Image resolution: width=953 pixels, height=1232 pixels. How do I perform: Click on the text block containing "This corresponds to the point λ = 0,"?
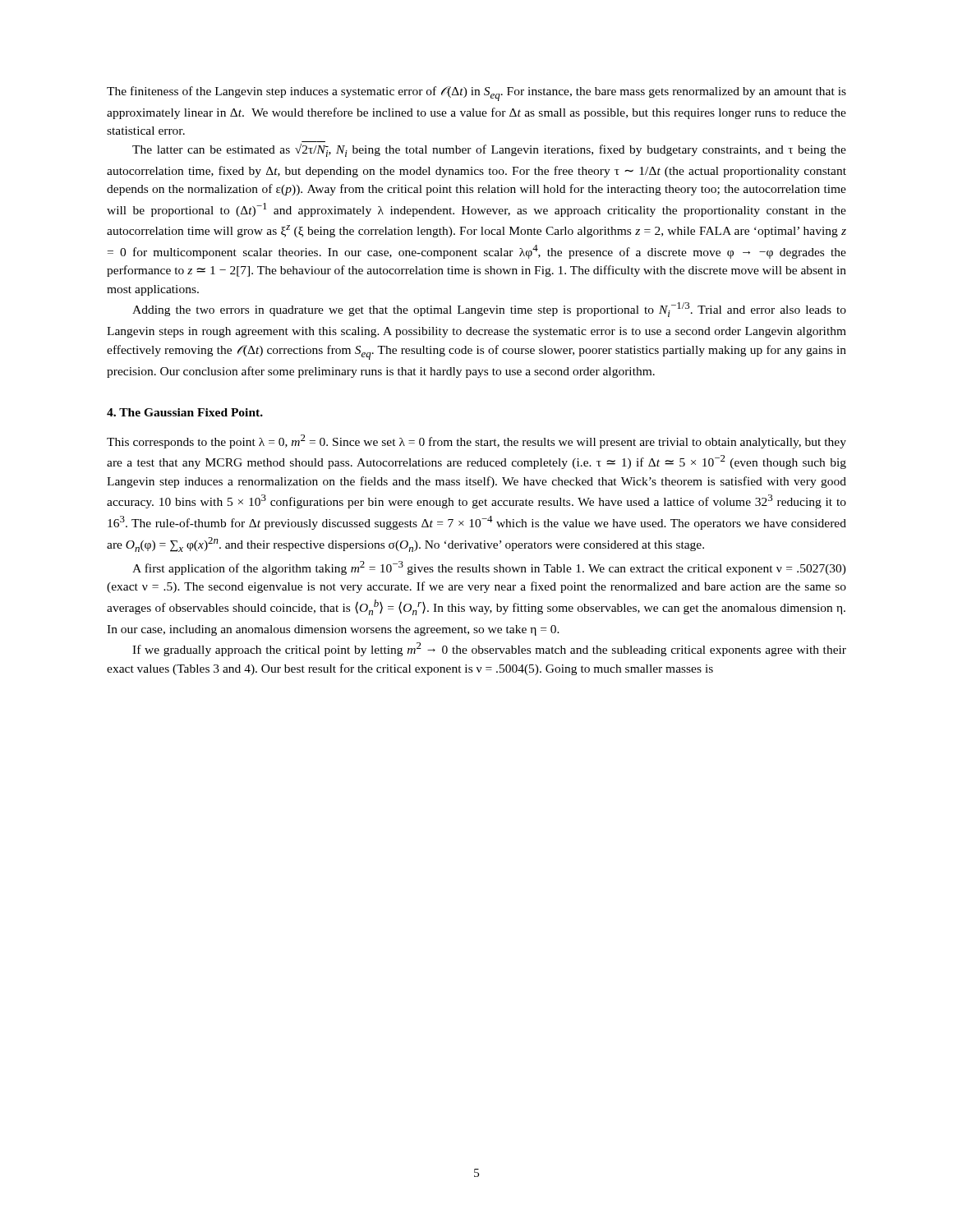click(x=476, y=493)
